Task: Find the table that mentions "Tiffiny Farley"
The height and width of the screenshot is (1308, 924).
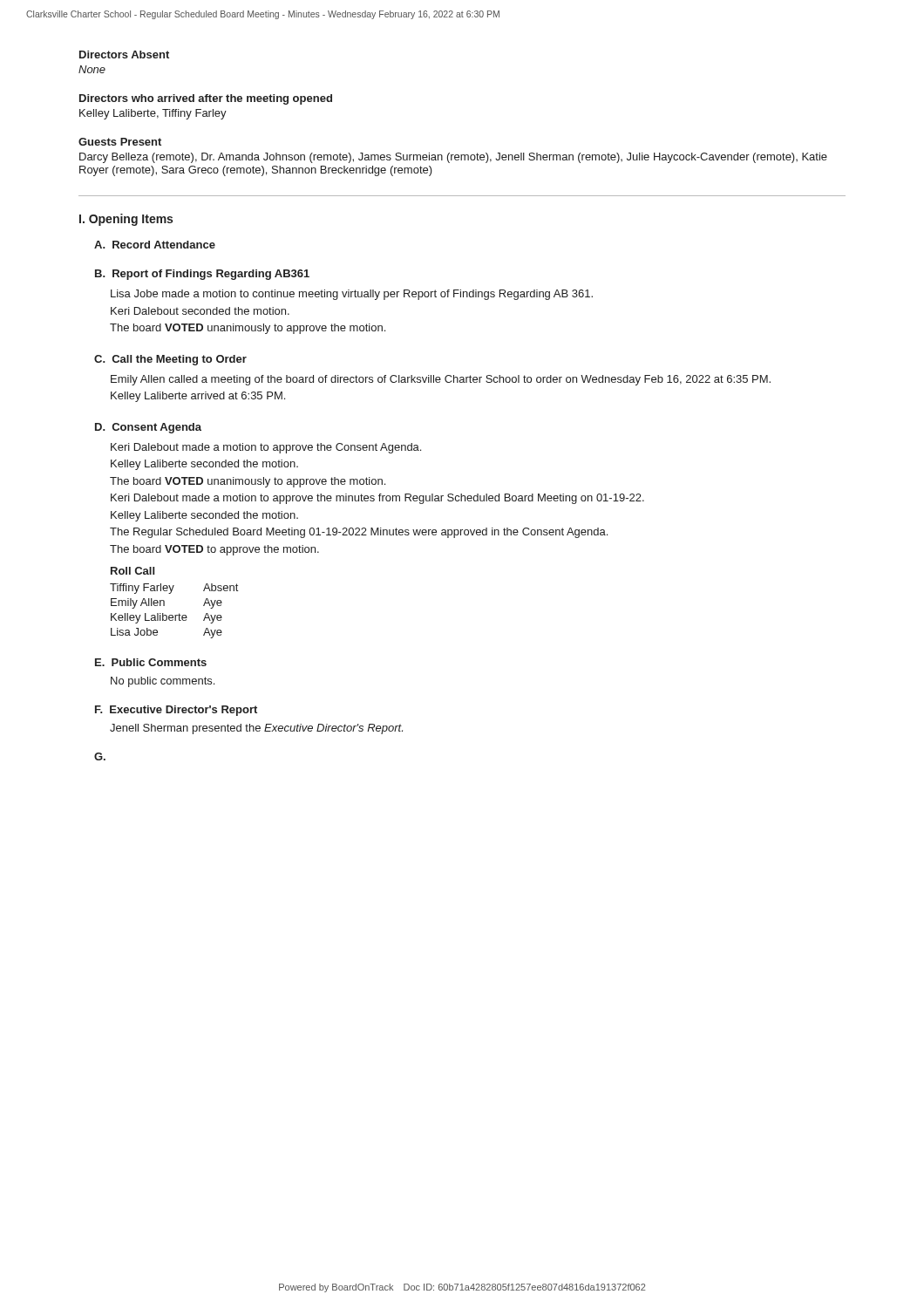Action: 478,610
